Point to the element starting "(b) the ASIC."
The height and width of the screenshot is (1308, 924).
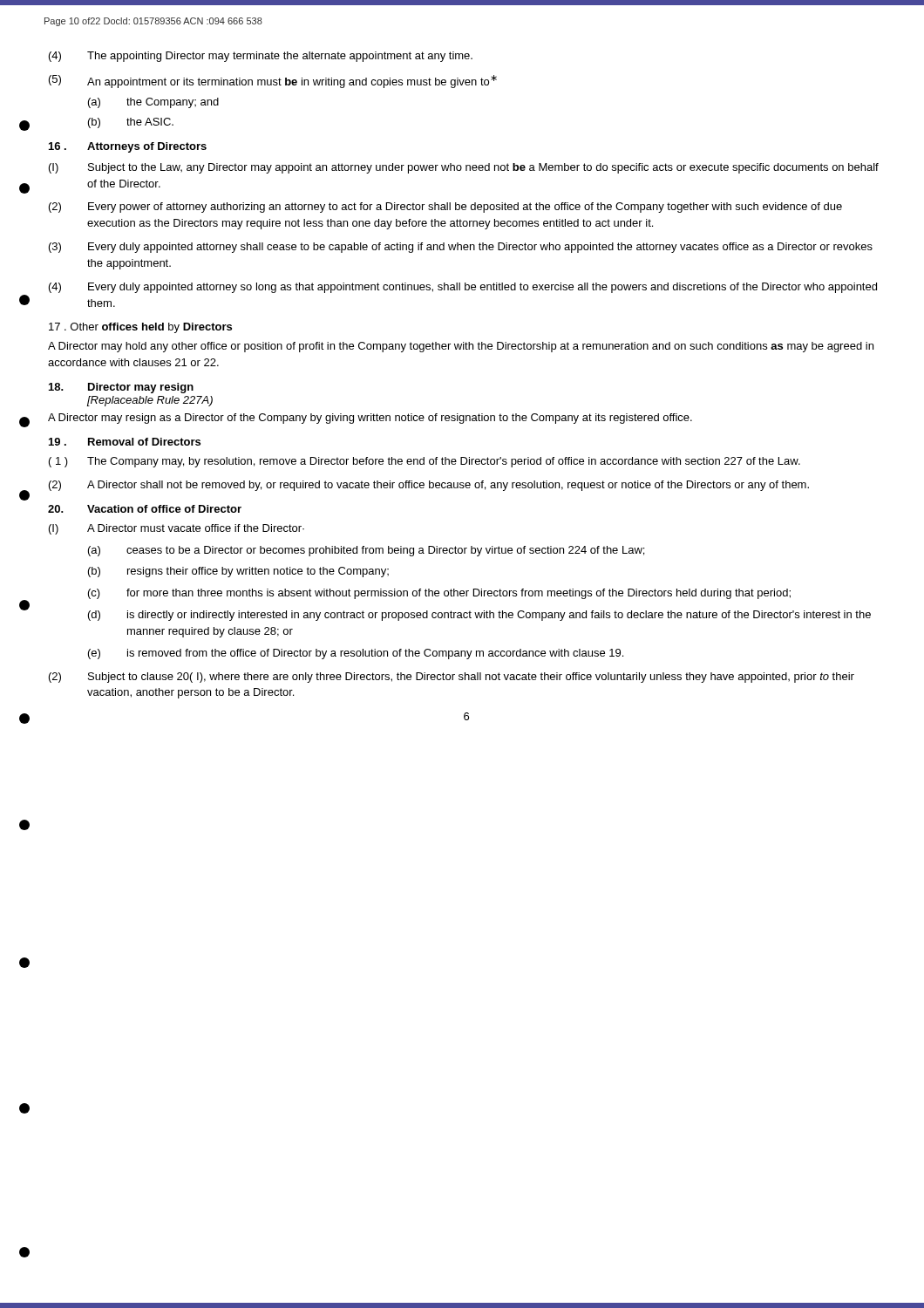pyautogui.click(x=131, y=123)
